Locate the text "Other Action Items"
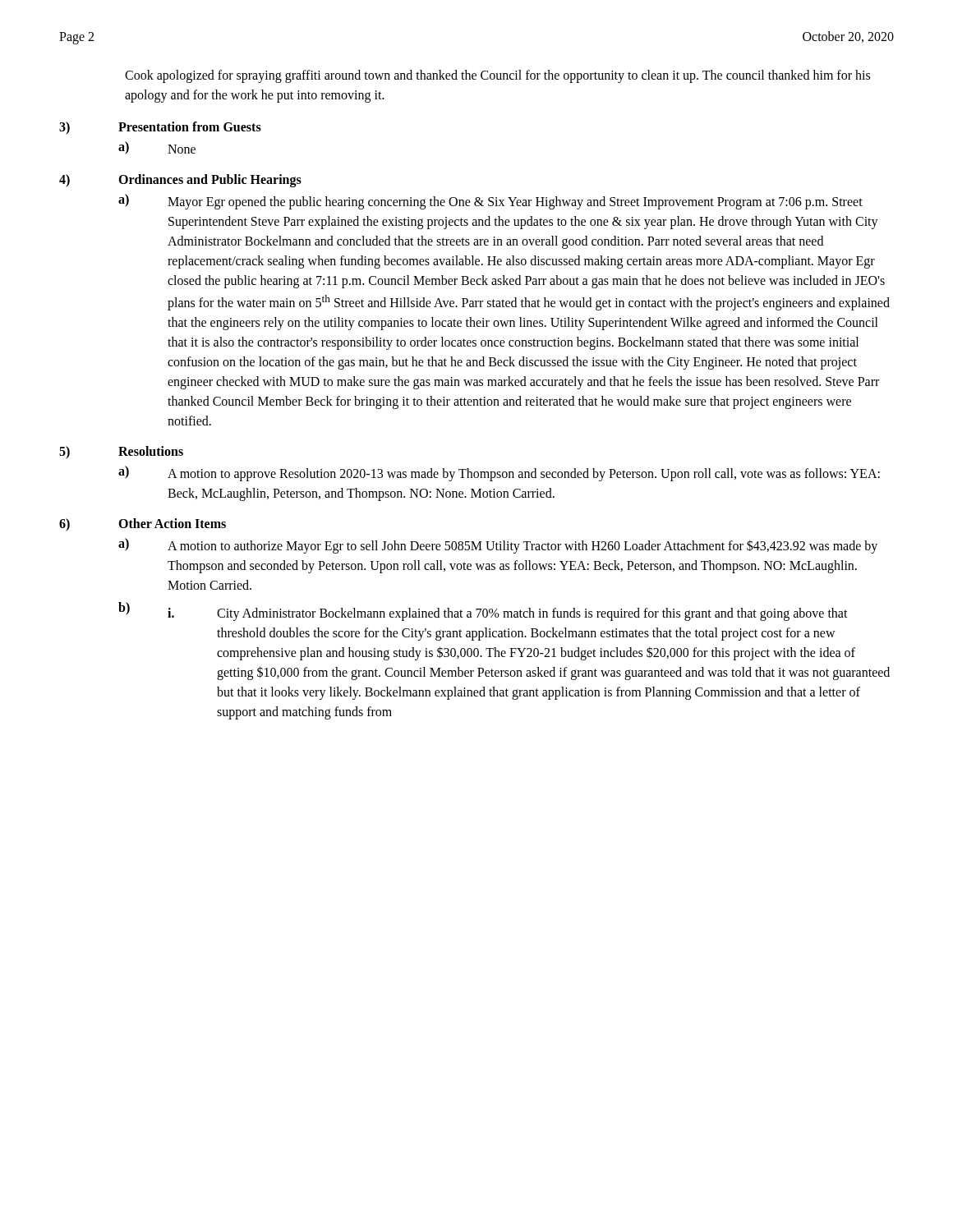This screenshot has height=1232, width=953. click(x=172, y=524)
